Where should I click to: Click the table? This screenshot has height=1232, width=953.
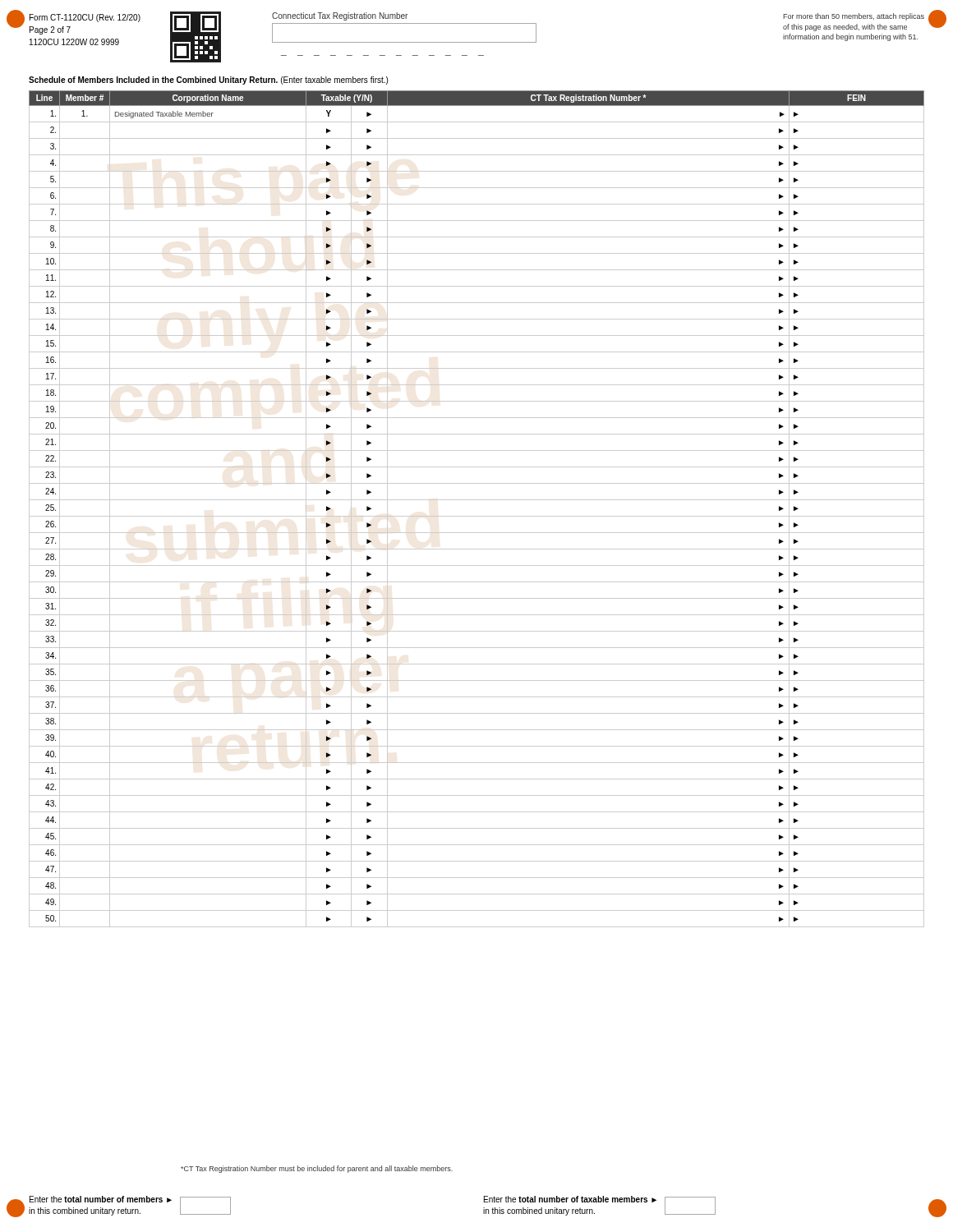click(x=476, y=509)
